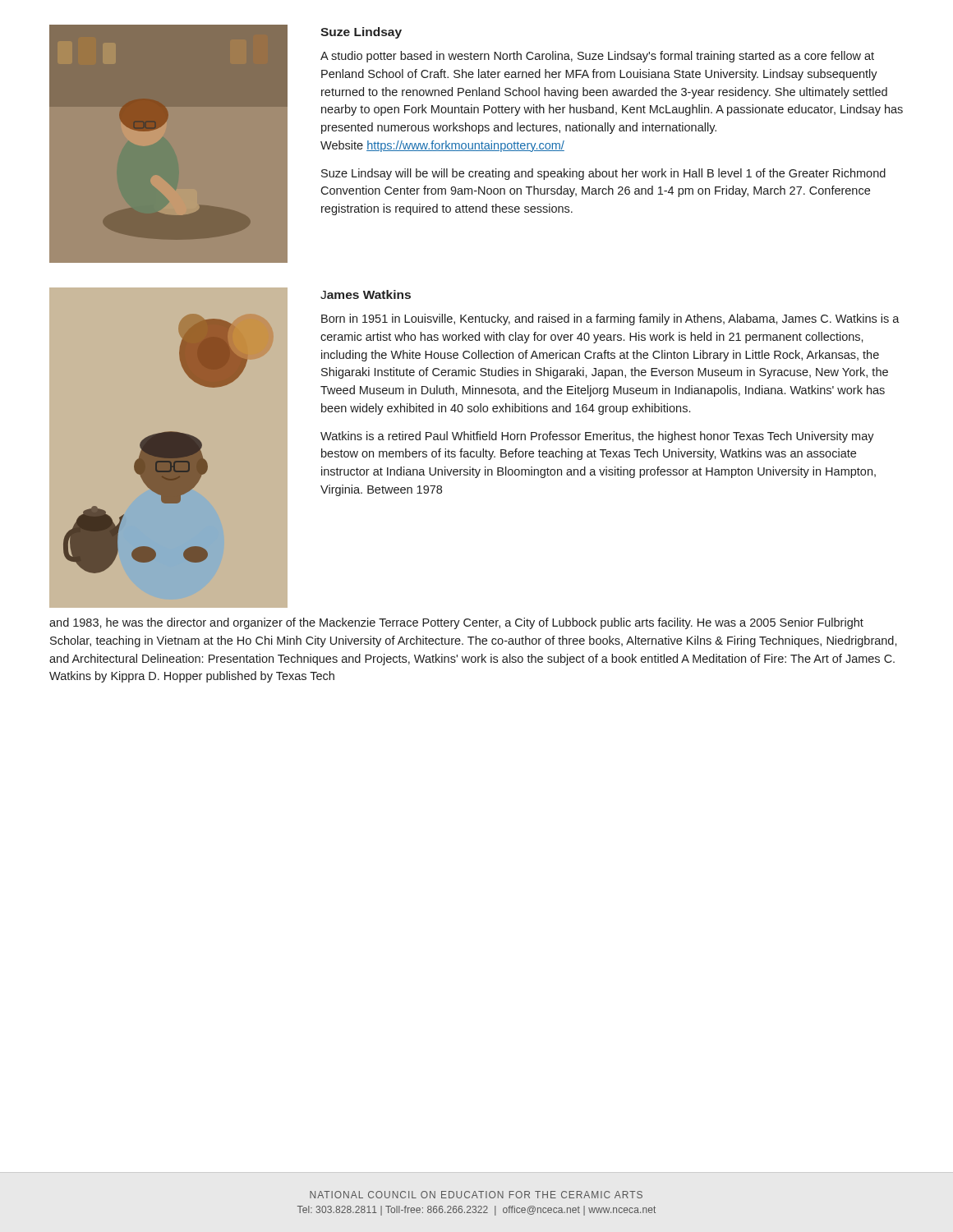The image size is (953, 1232).
Task: Click on the text block that says "and 1983, he"
Action: click(476, 650)
